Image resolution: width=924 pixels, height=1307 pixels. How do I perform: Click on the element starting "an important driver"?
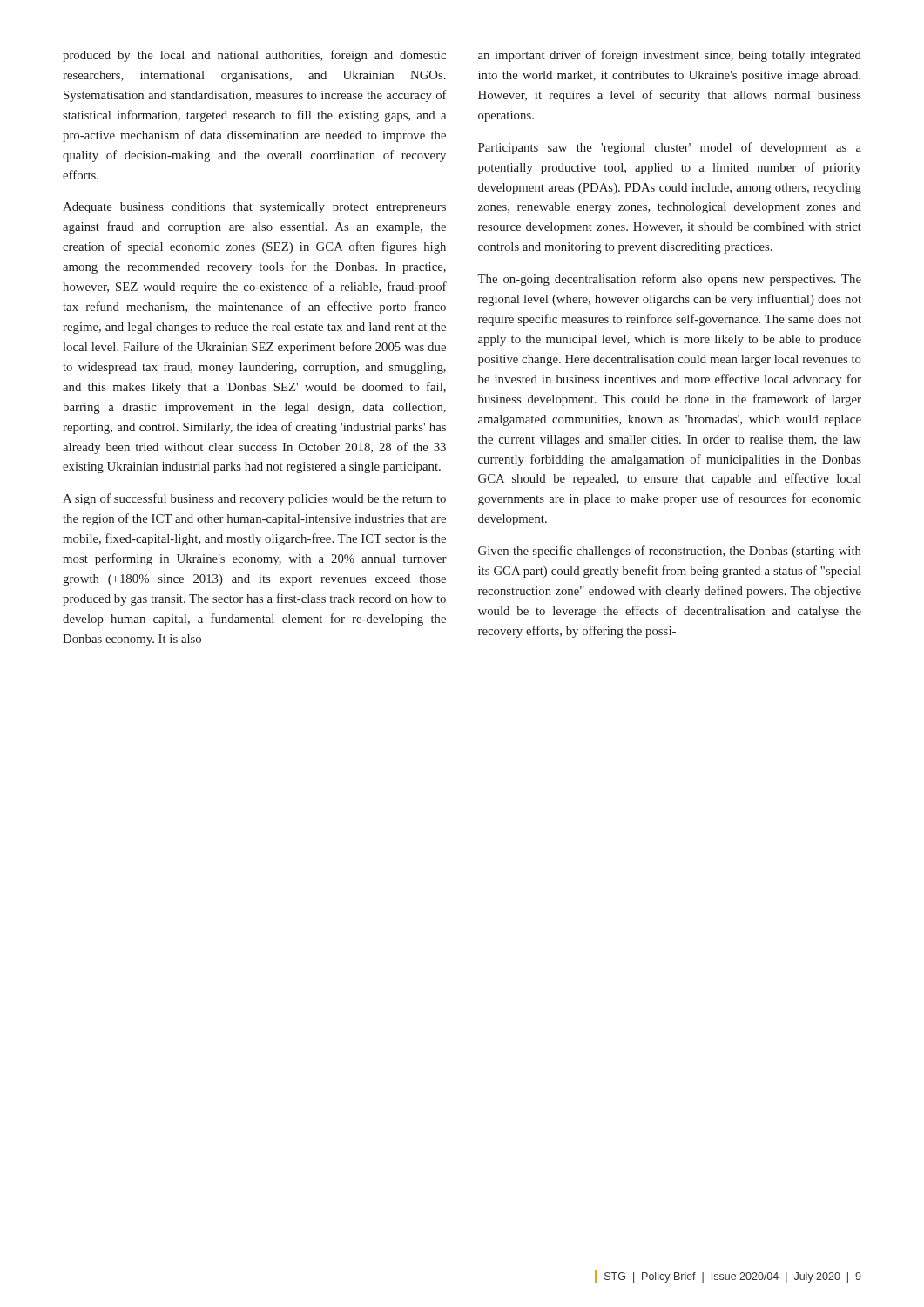click(x=669, y=85)
